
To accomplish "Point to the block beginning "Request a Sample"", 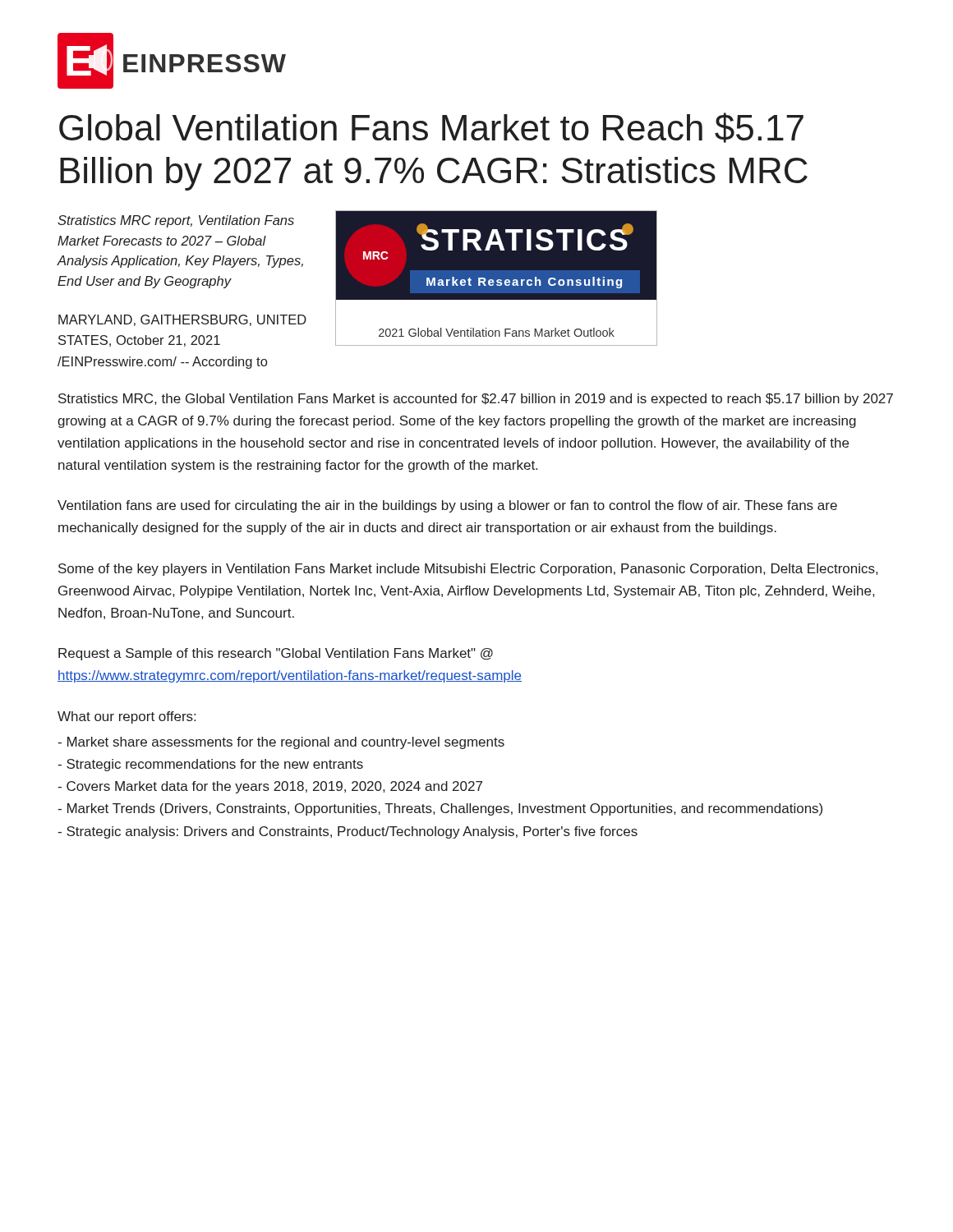I will click(290, 665).
